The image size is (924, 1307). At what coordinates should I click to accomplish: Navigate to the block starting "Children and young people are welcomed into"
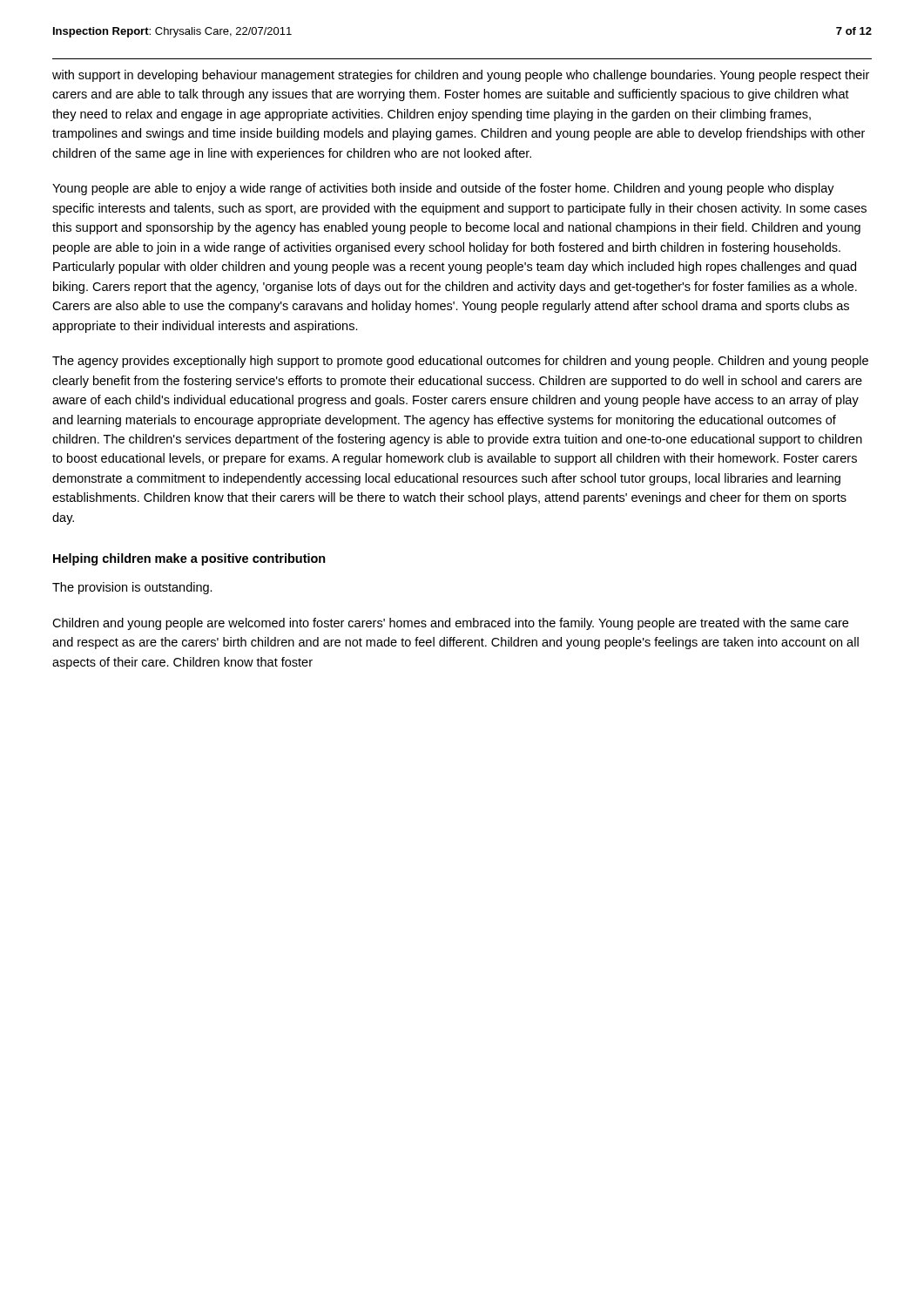(x=456, y=642)
